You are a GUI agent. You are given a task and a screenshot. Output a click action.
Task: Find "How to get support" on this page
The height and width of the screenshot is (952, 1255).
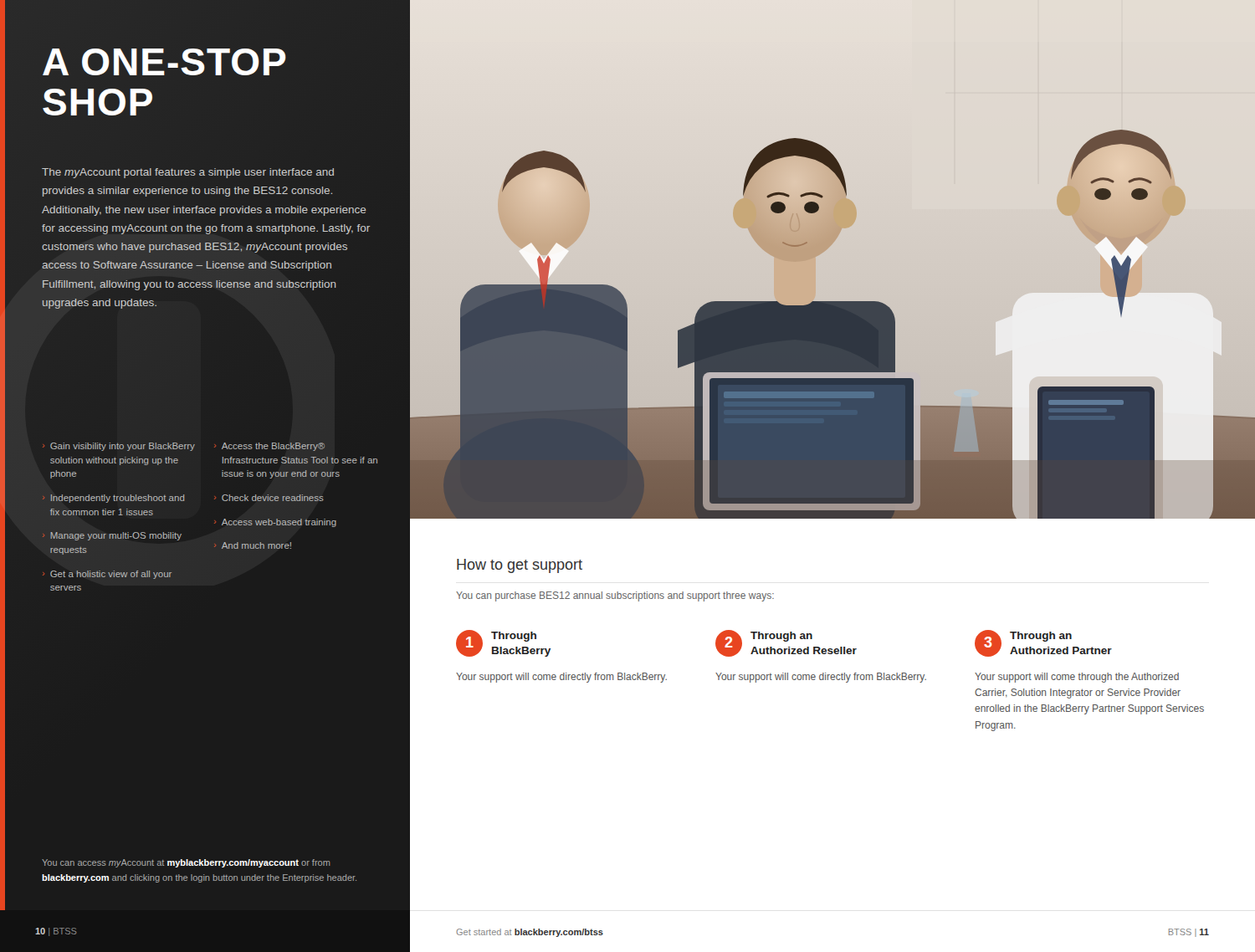coord(519,565)
